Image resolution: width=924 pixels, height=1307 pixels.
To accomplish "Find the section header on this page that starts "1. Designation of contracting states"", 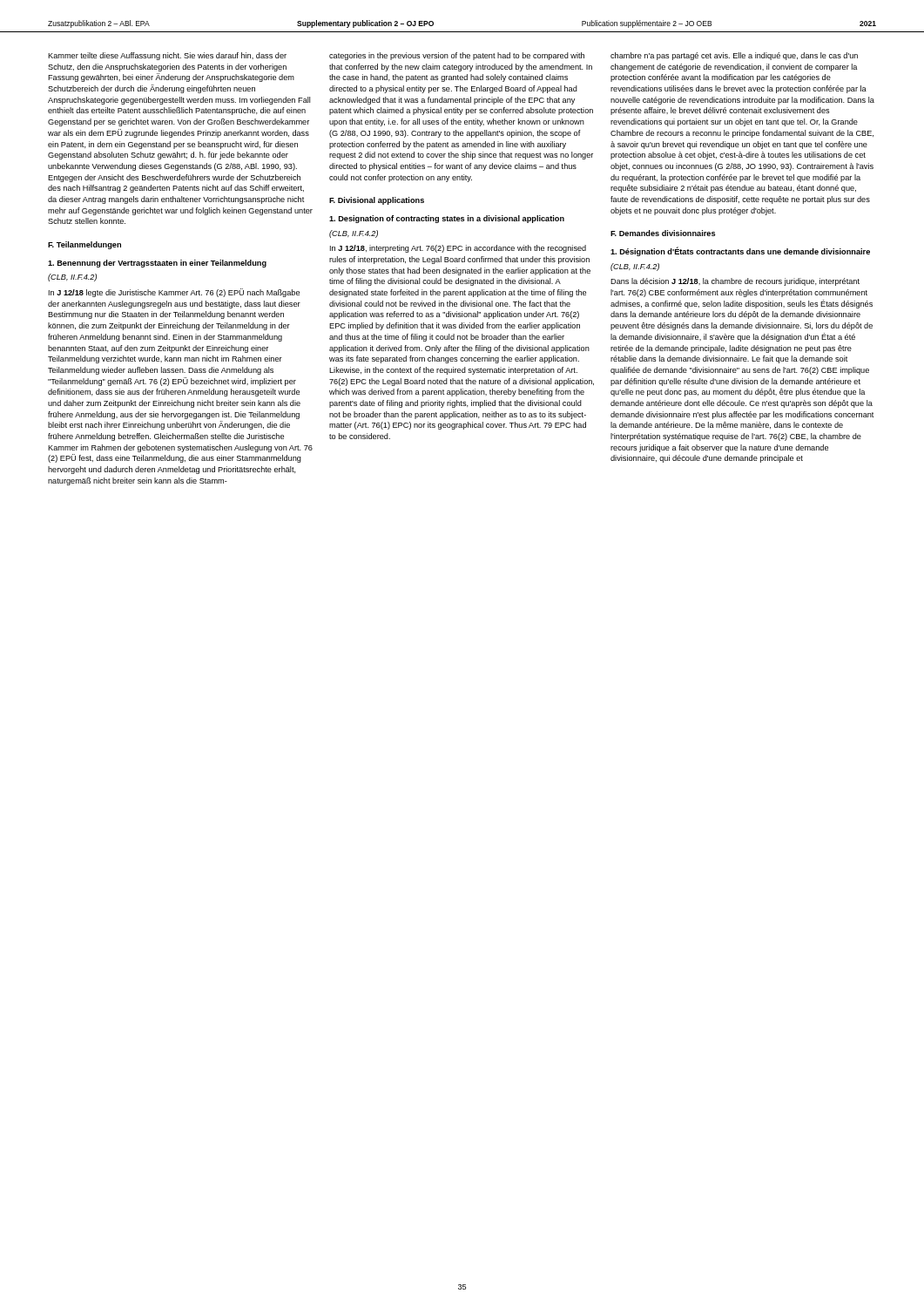I will tap(447, 219).
